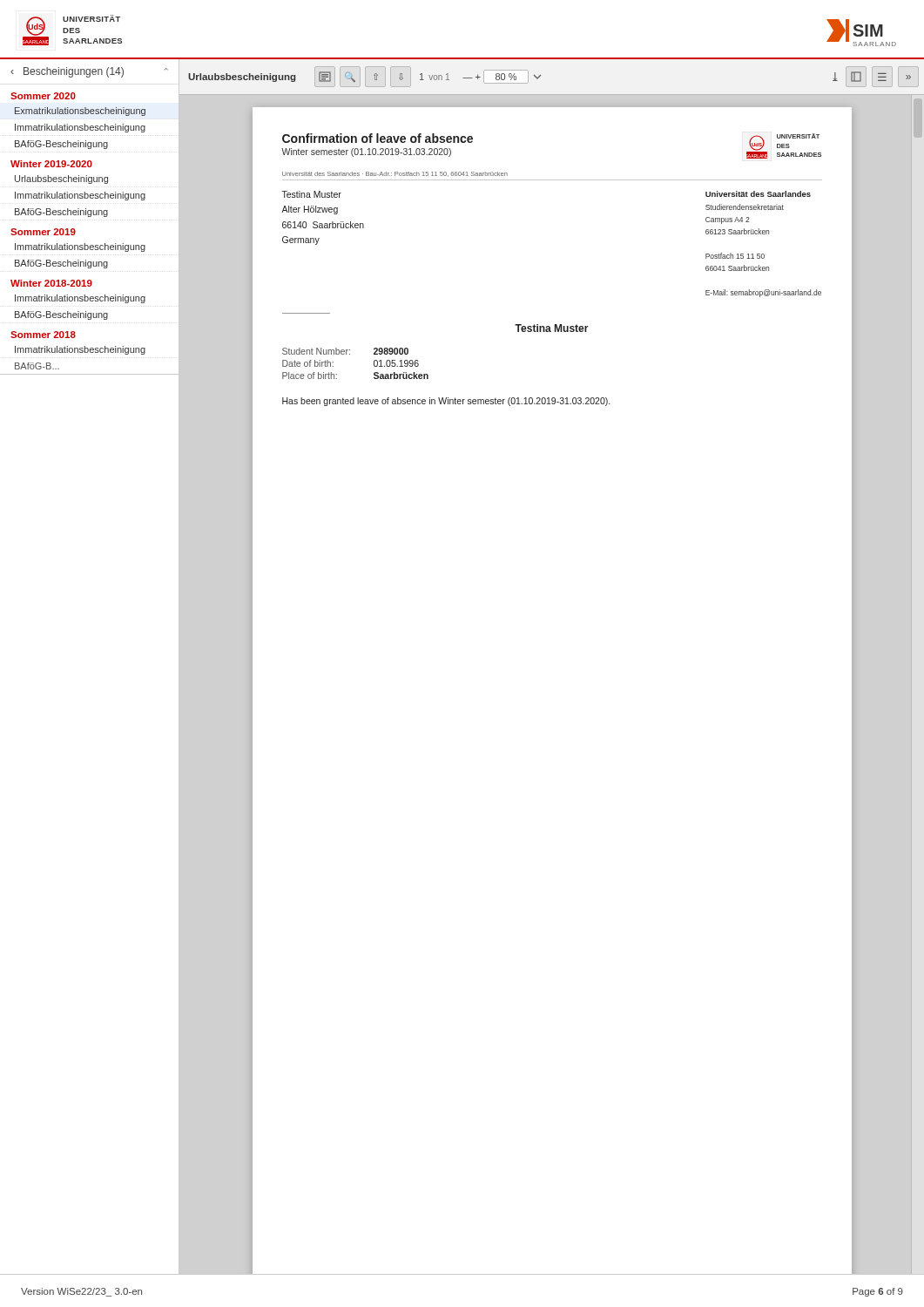
Task: Navigate to the block starting "Confirmation of leave of absence"
Action: click(369, 149)
